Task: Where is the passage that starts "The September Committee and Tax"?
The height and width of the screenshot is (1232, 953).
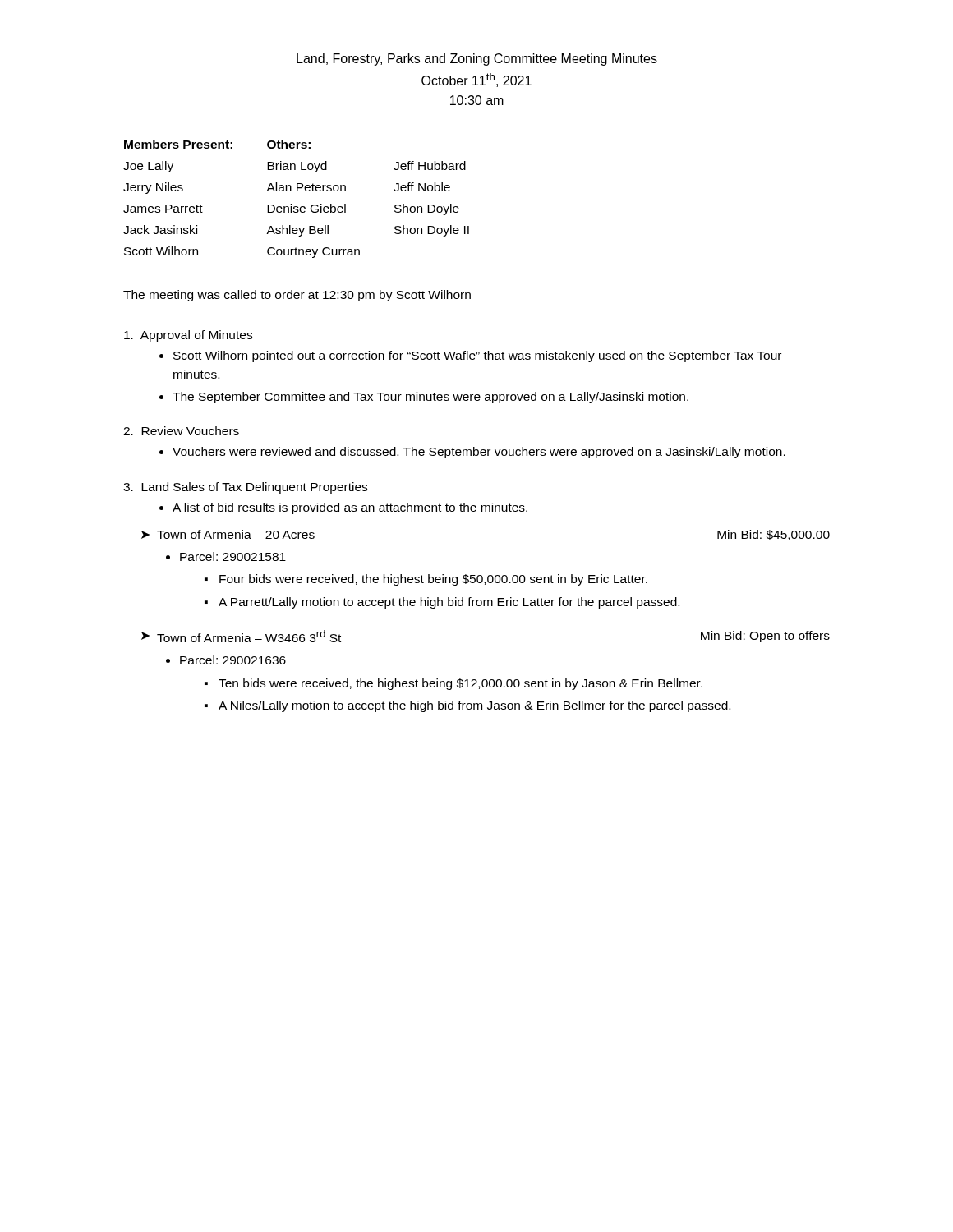Action: [431, 396]
